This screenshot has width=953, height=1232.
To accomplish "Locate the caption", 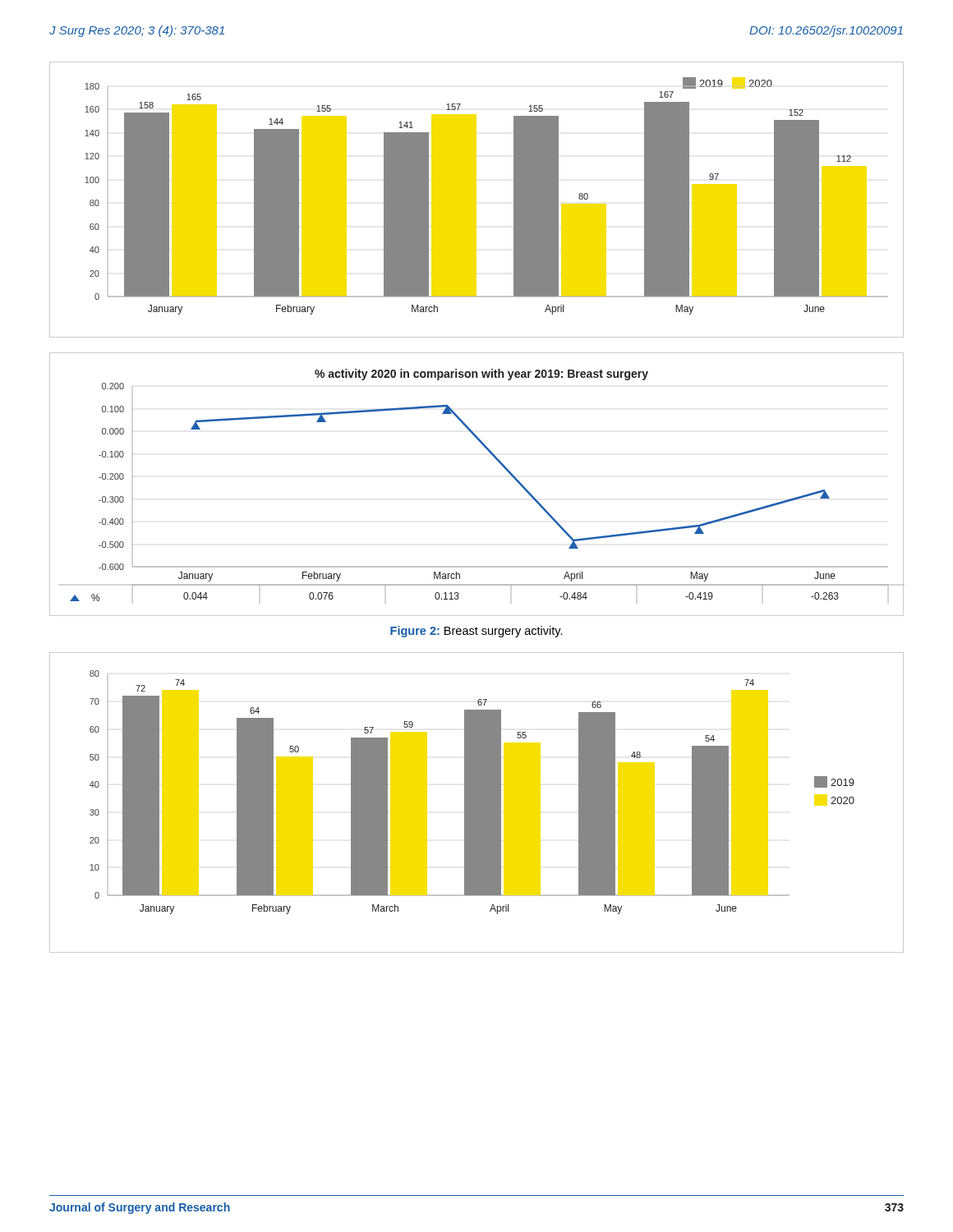I will pyautogui.click(x=476, y=631).
